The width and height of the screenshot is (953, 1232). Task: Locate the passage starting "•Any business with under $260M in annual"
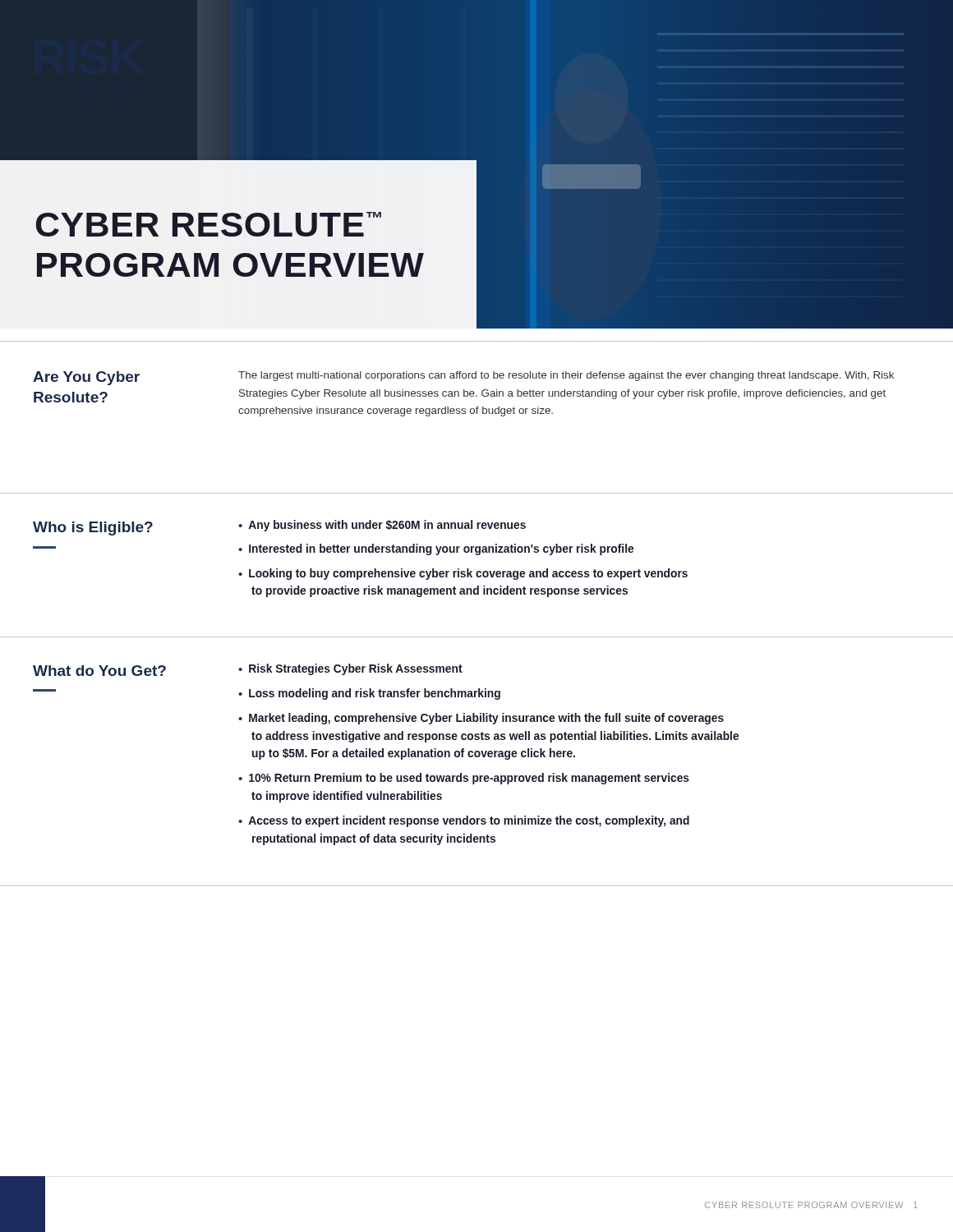[382, 525]
